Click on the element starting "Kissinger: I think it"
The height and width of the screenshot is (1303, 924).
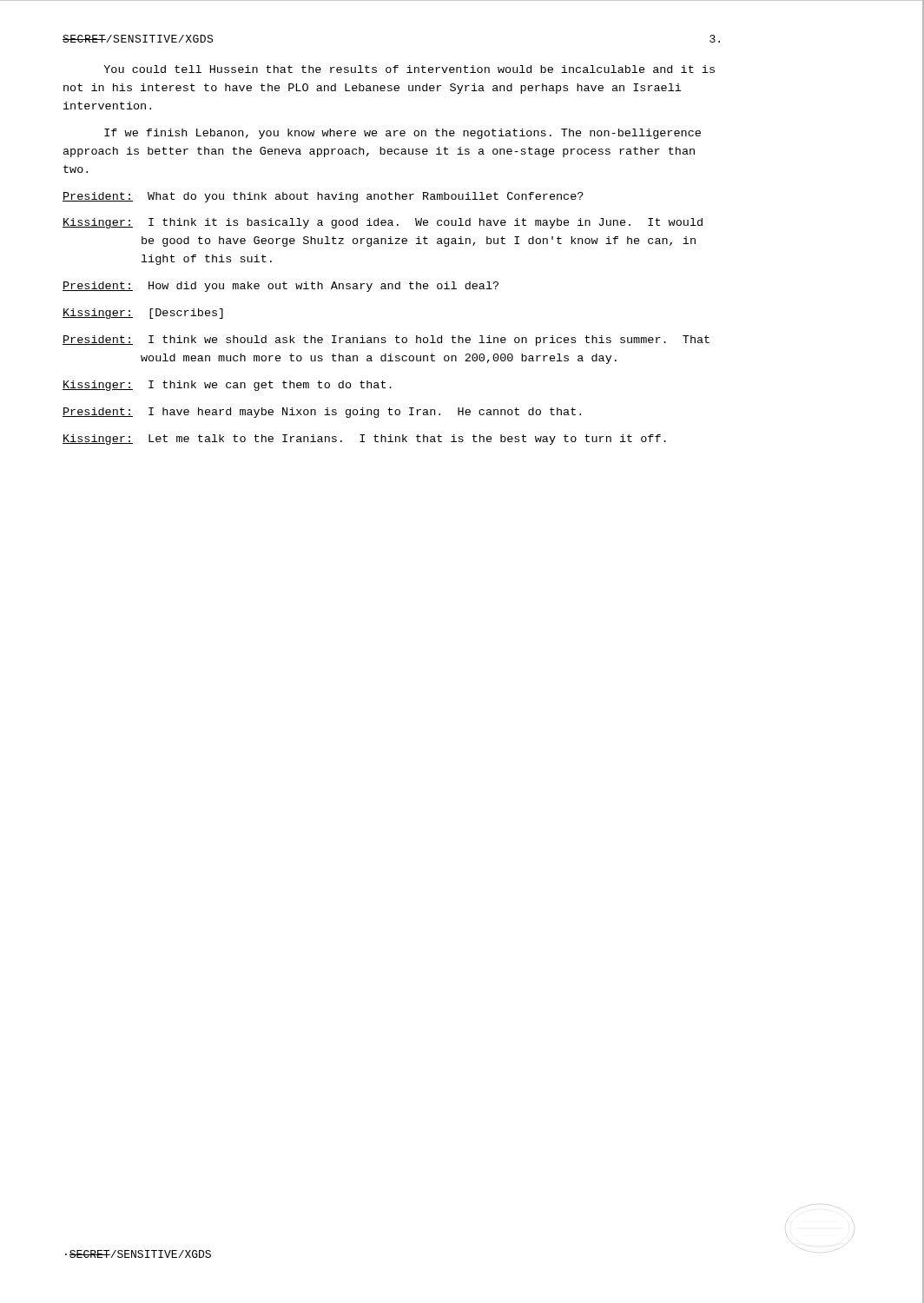coord(393,242)
